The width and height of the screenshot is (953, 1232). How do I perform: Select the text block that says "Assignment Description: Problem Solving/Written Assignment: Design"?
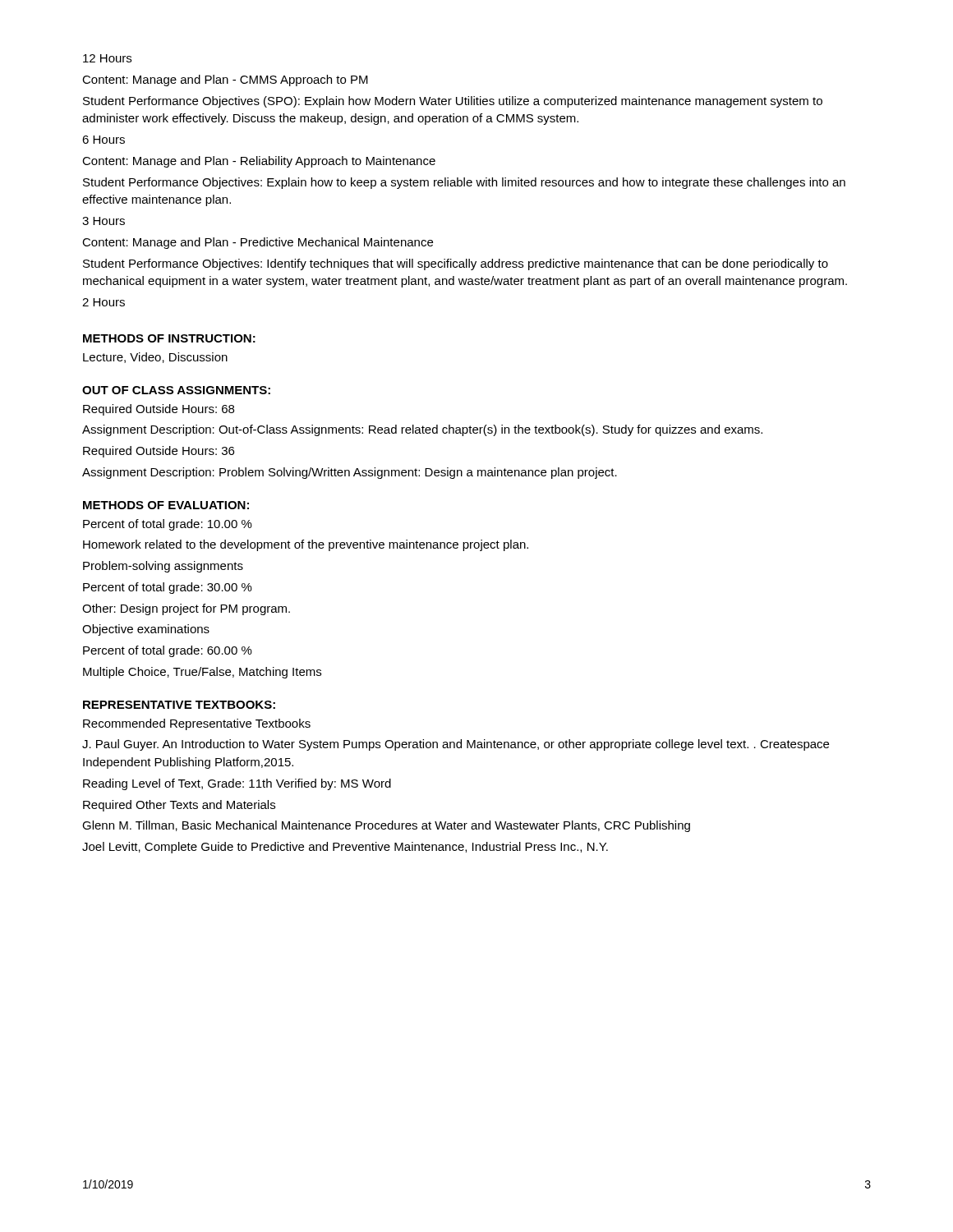coord(476,472)
